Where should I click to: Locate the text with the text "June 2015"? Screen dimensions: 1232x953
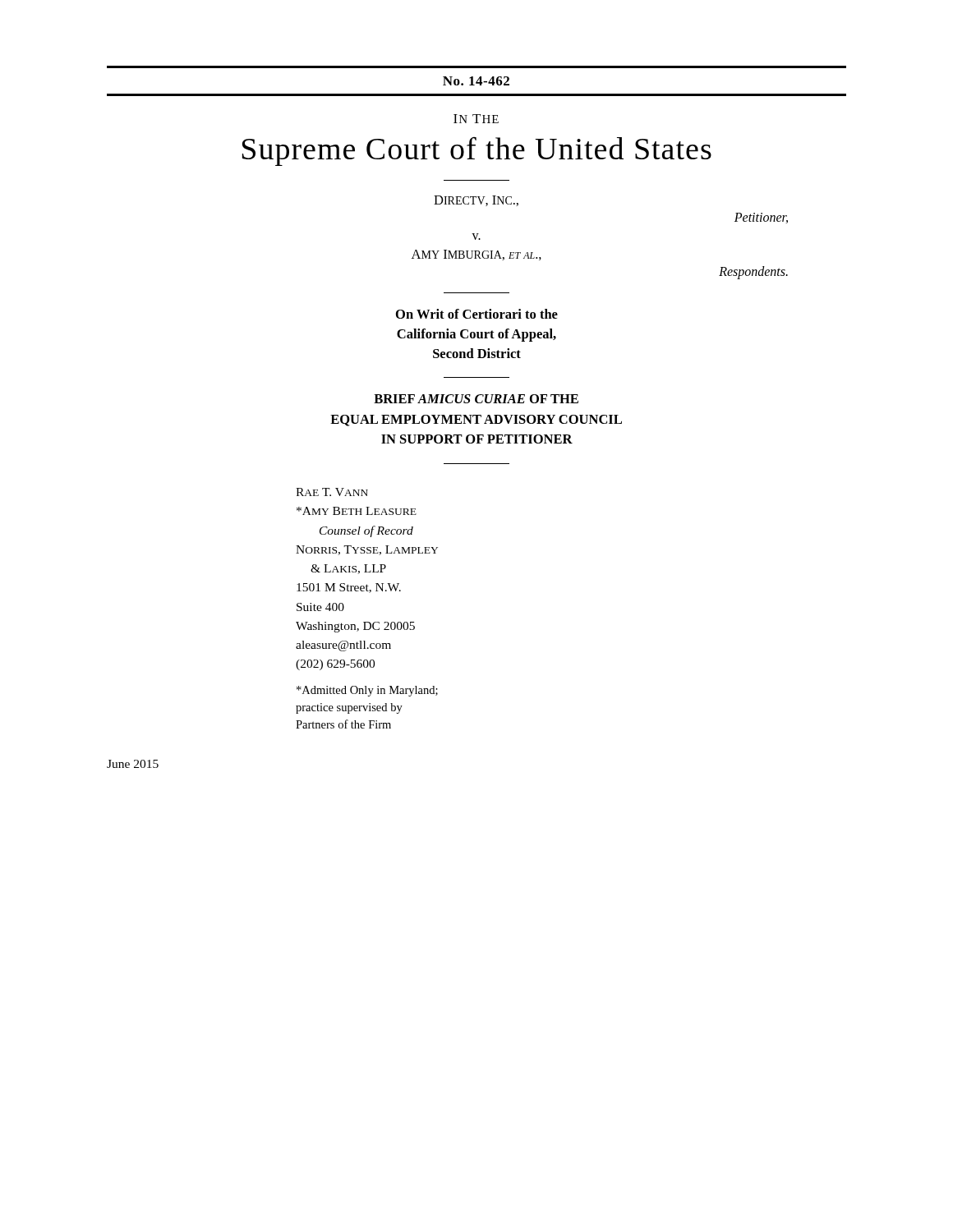(x=133, y=763)
